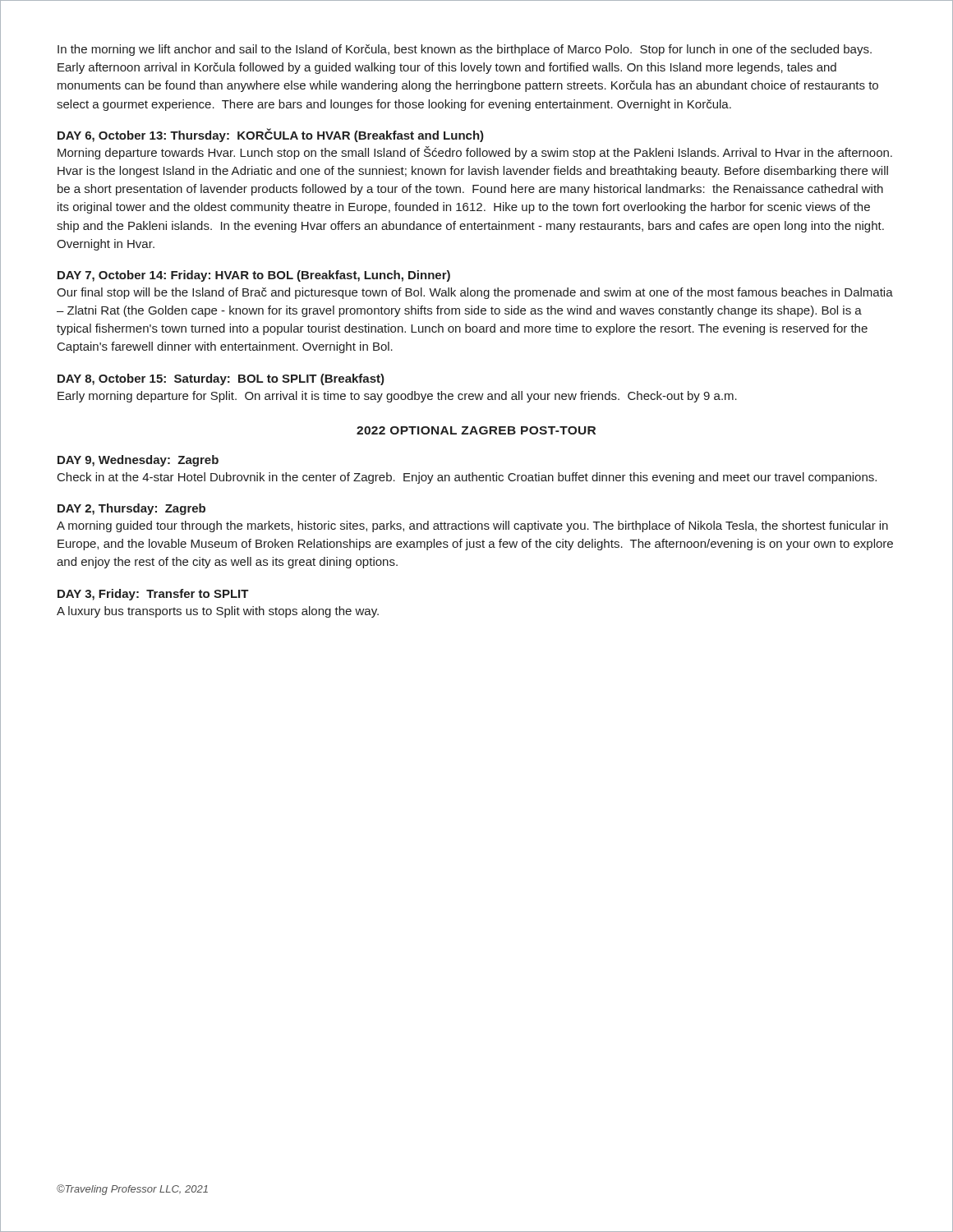Locate the block of text that opens with "Check in at the 4-star Hotel Dubrovnik in"
Viewport: 953px width, 1232px height.
point(467,477)
